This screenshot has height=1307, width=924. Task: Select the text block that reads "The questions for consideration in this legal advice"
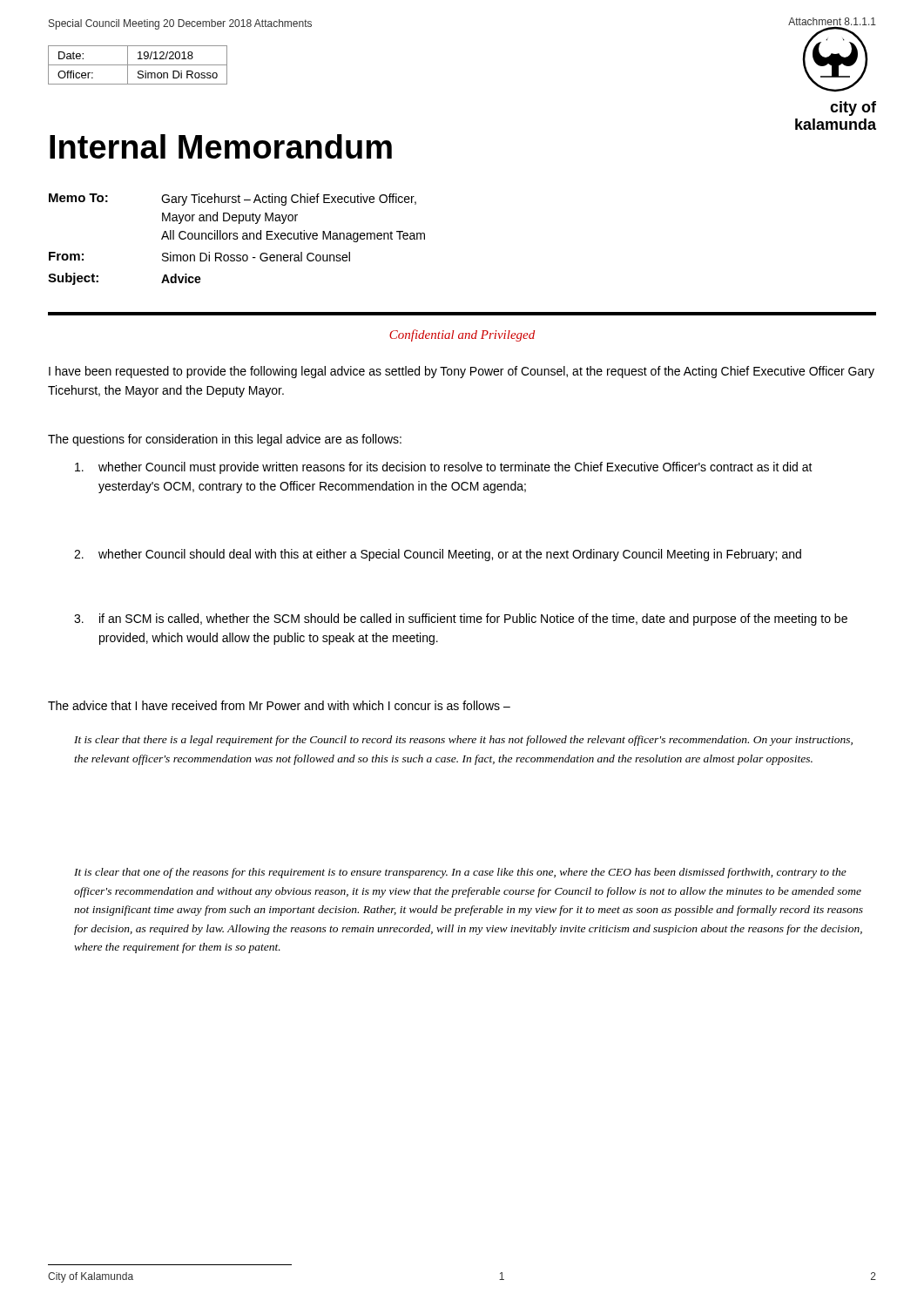click(225, 439)
